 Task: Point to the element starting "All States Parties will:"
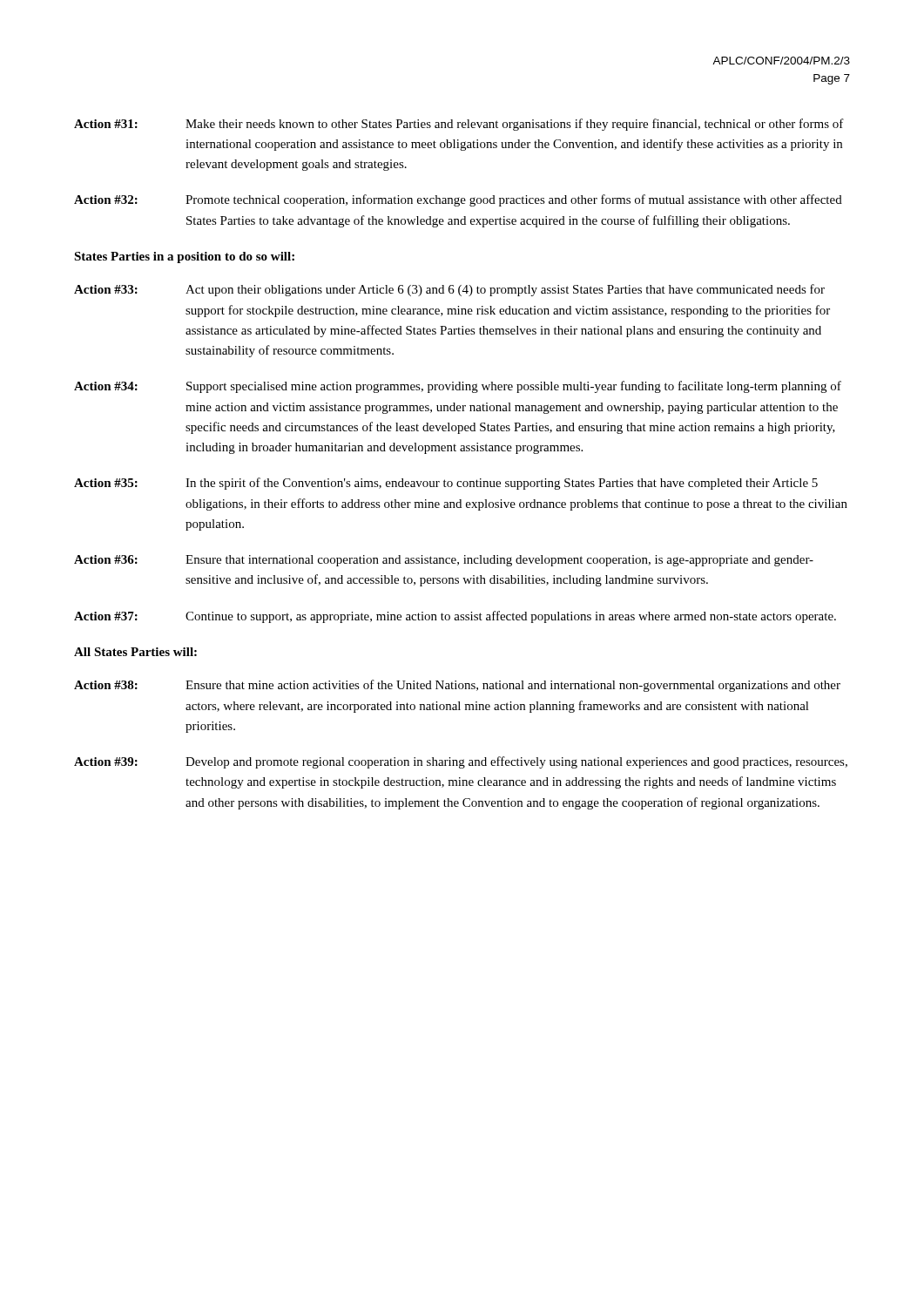point(136,652)
